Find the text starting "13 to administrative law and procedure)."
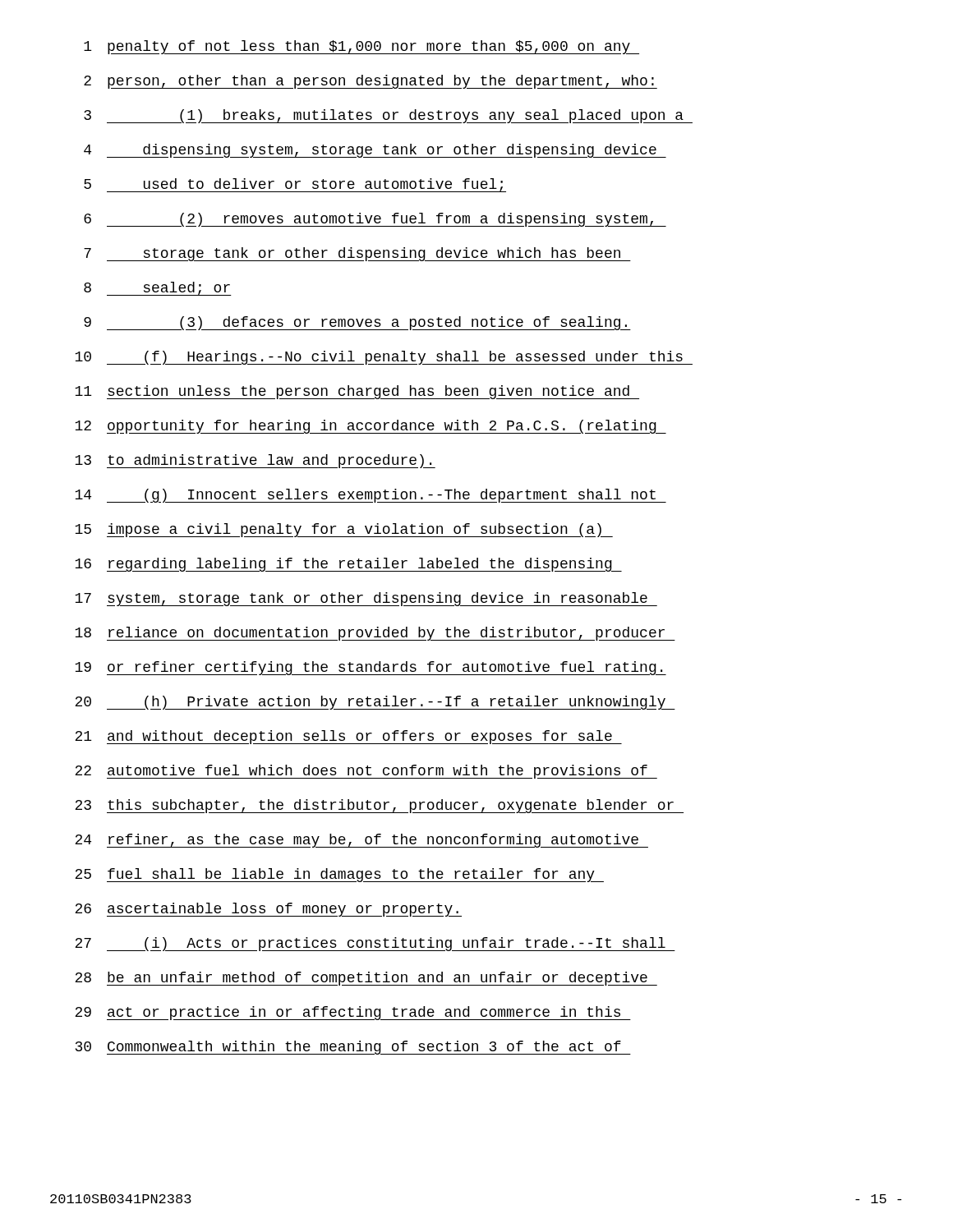953x1232 pixels. [255, 461]
